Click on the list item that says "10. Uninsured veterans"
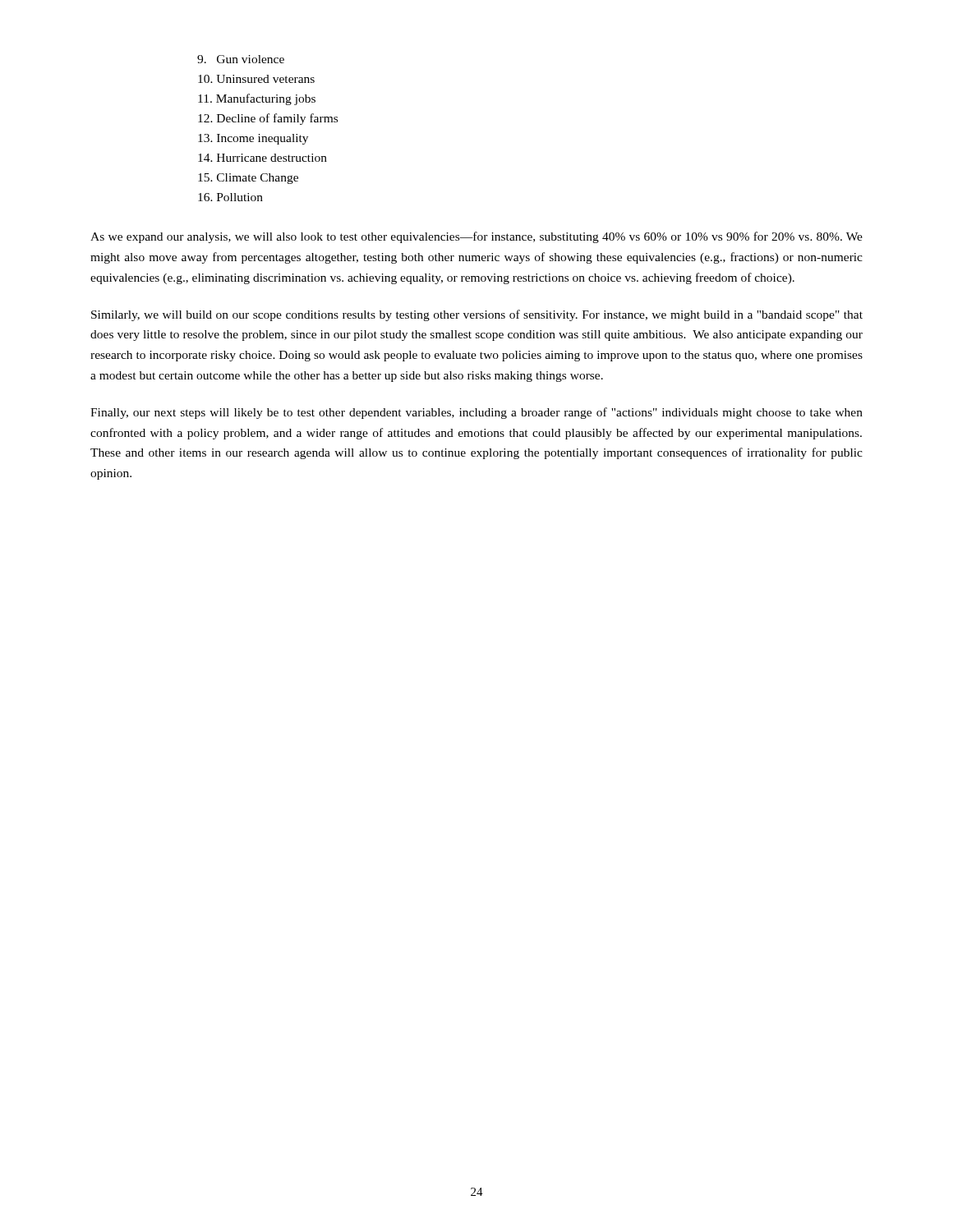This screenshot has width=953, height=1232. pyautogui.click(x=256, y=78)
